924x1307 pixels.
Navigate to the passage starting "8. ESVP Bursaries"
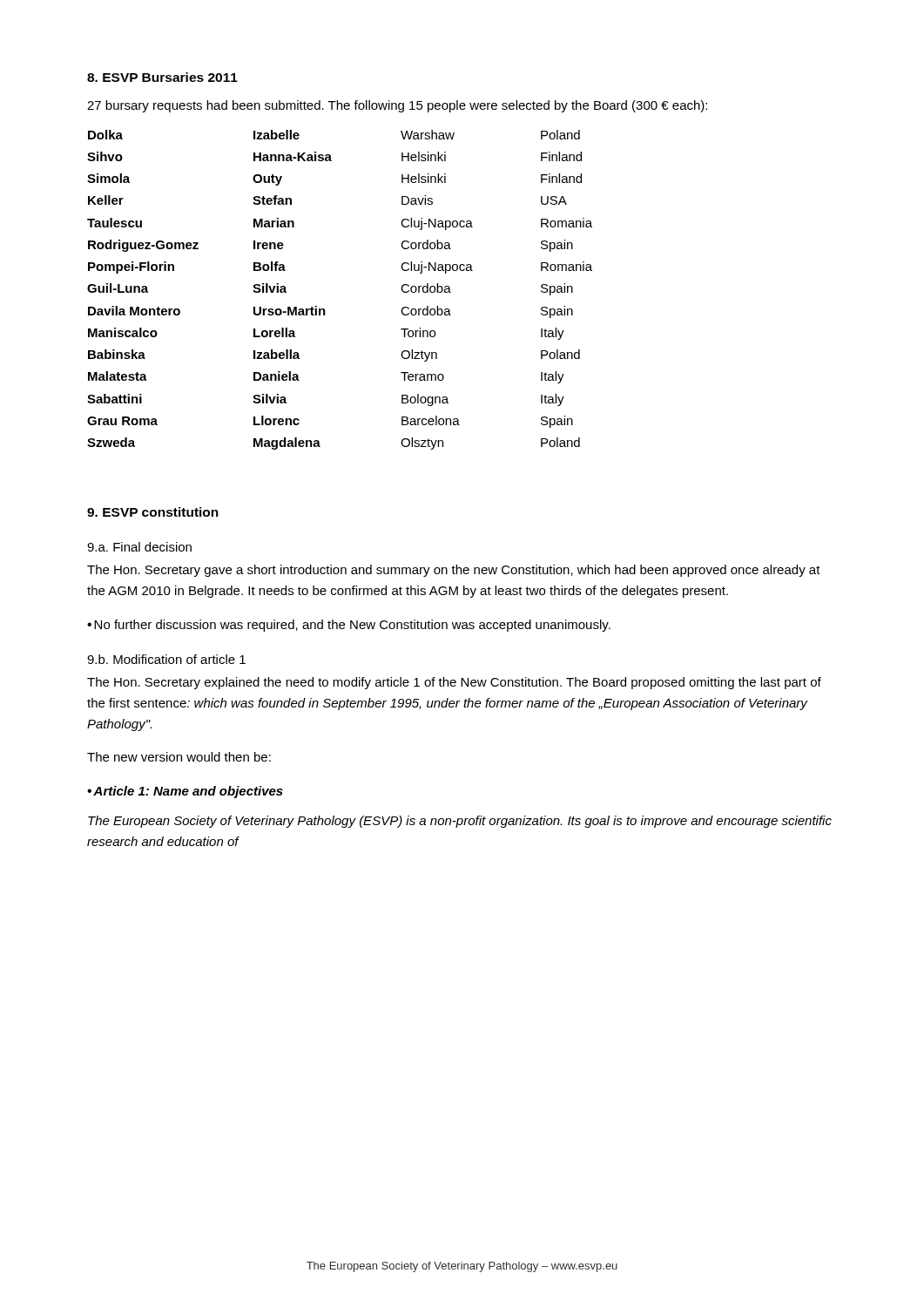pos(162,77)
